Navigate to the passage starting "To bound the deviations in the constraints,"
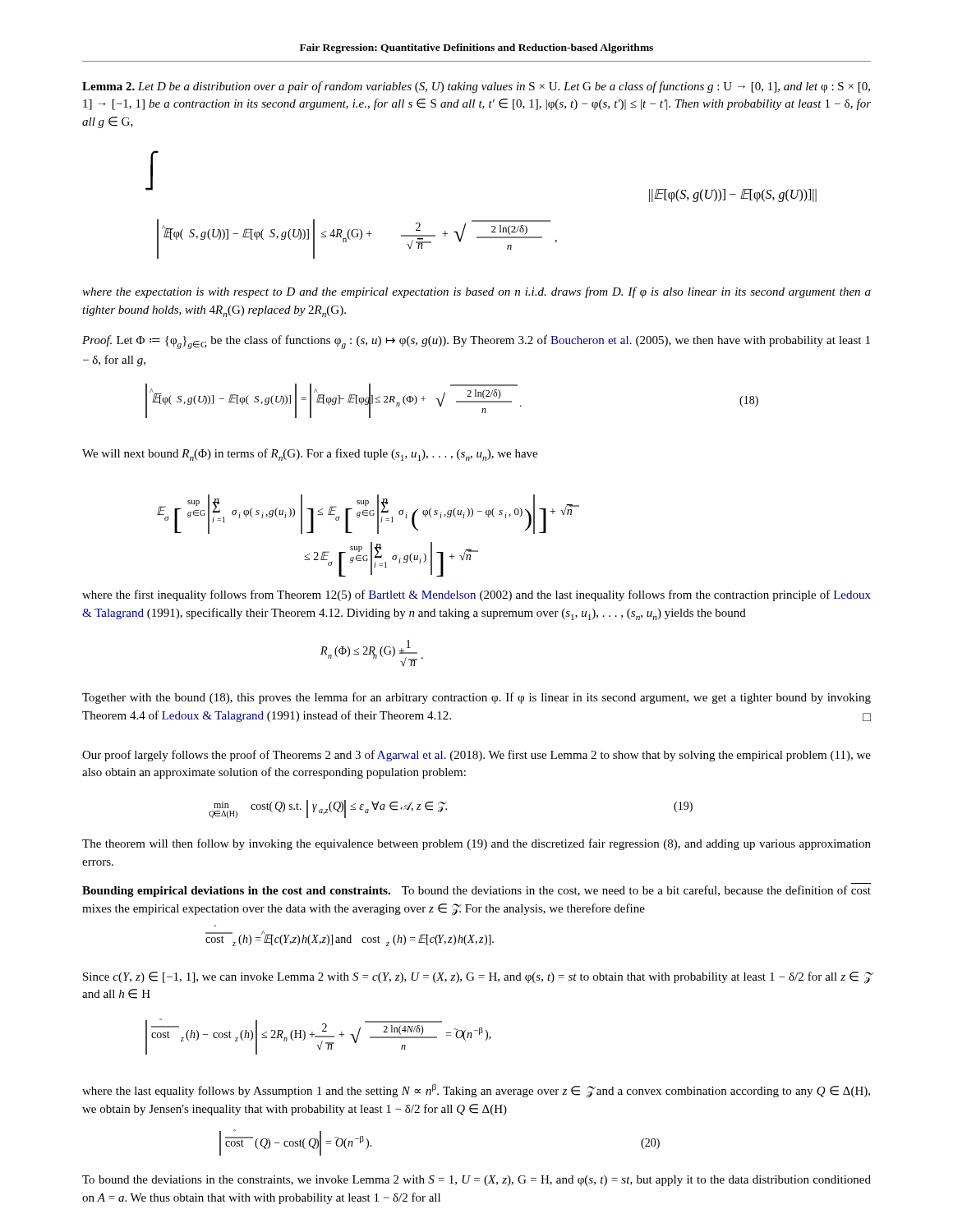This screenshot has width=953, height=1232. 476,1188
